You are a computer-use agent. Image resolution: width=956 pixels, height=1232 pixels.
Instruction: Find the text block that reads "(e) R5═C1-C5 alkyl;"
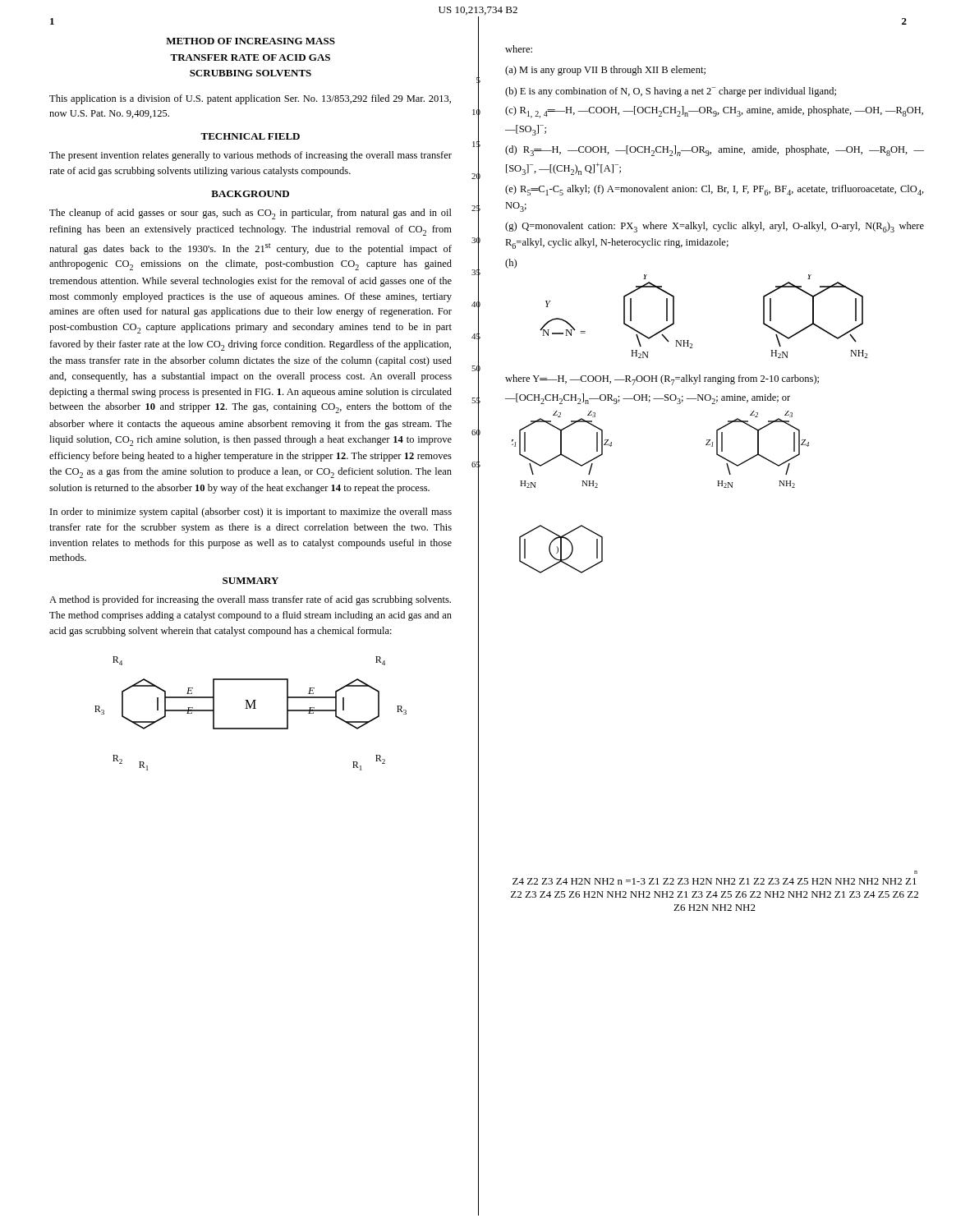(715, 198)
